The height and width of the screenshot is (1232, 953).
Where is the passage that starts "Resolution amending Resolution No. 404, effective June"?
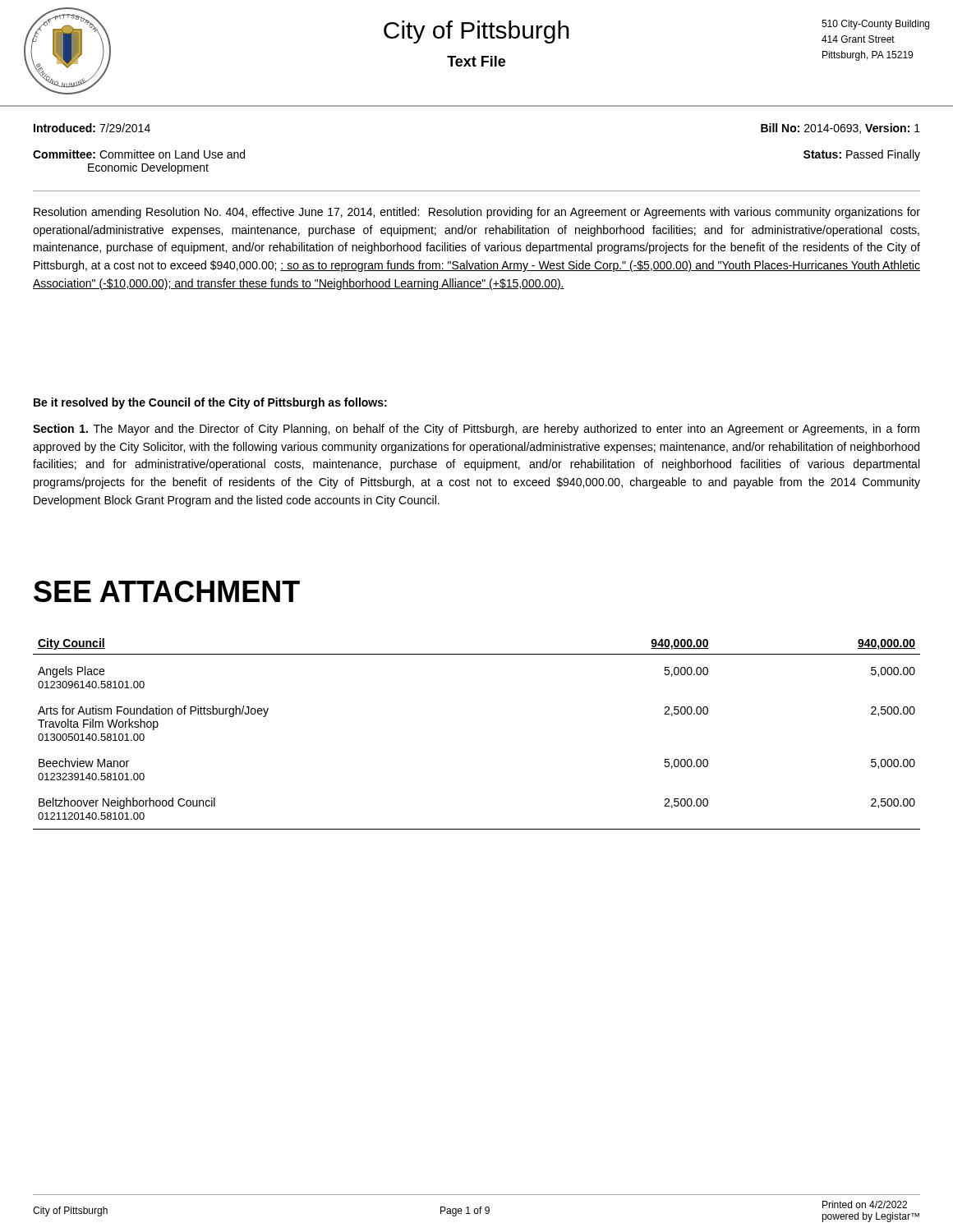tap(476, 248)
